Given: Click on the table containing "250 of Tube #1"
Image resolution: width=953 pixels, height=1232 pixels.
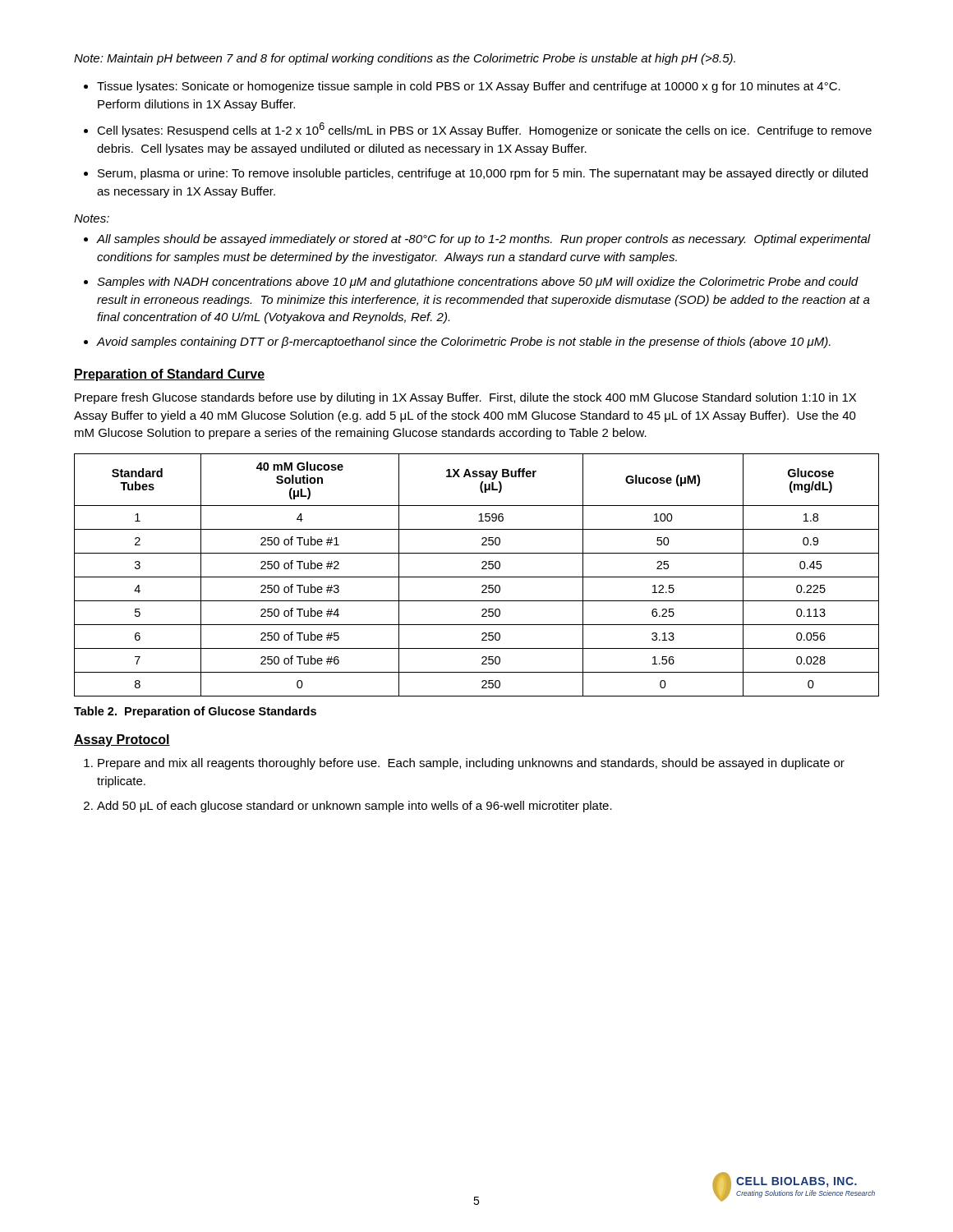Looking at the screenshot, I should pos(476,575).
